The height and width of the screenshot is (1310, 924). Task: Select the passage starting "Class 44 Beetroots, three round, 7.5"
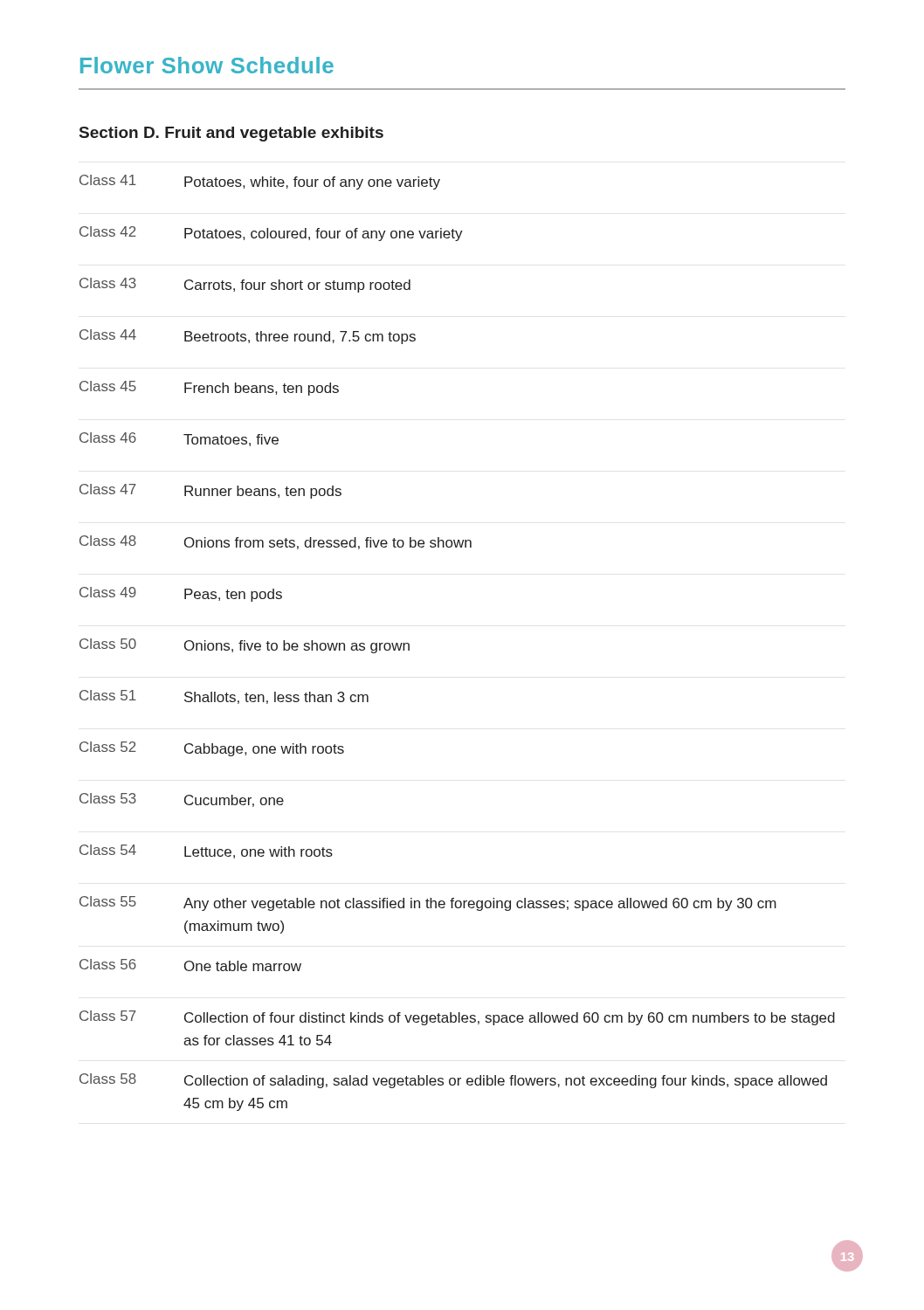point(248,337)
